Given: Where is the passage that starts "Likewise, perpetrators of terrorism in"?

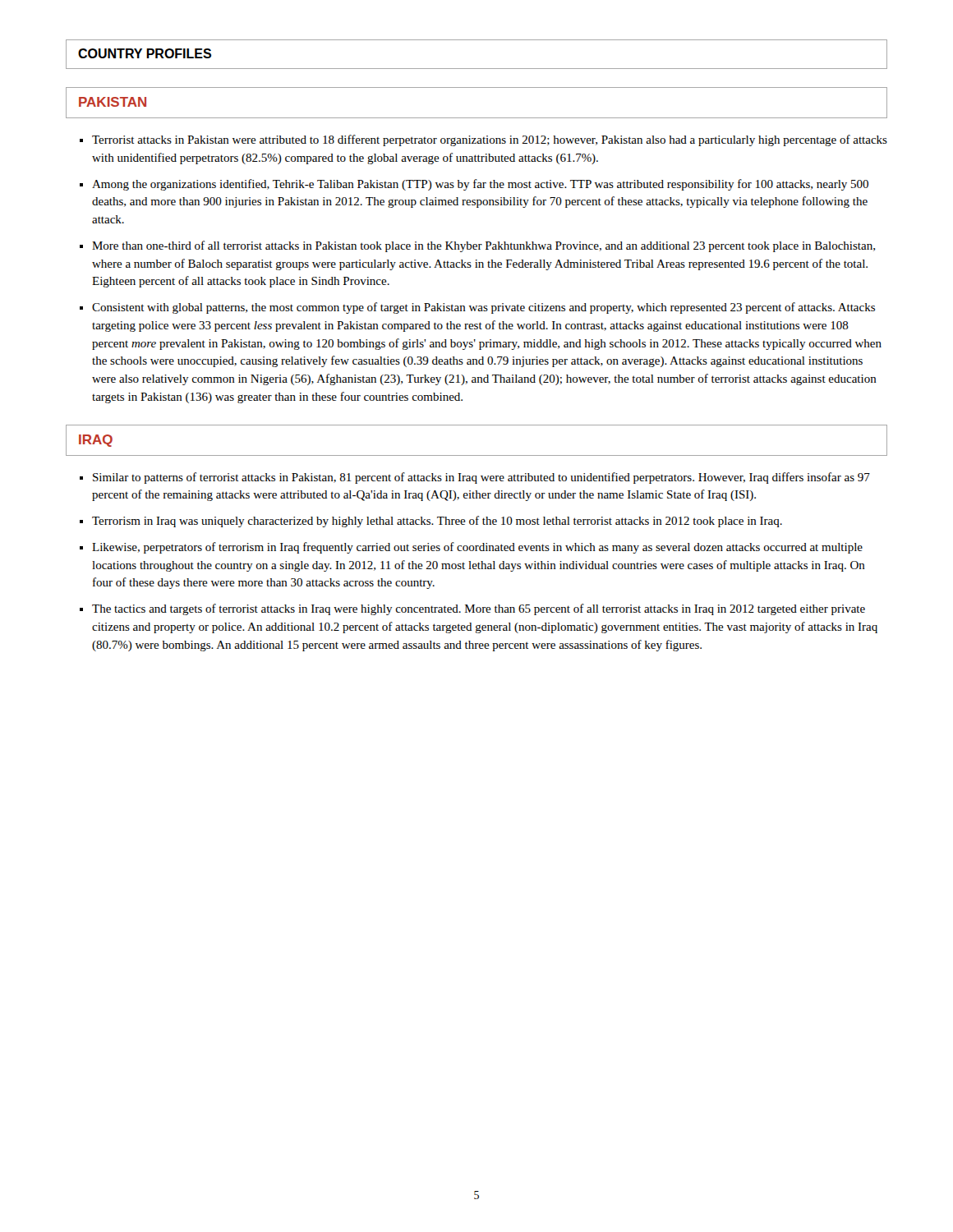Looking at the screenshot, I should 479,565.
